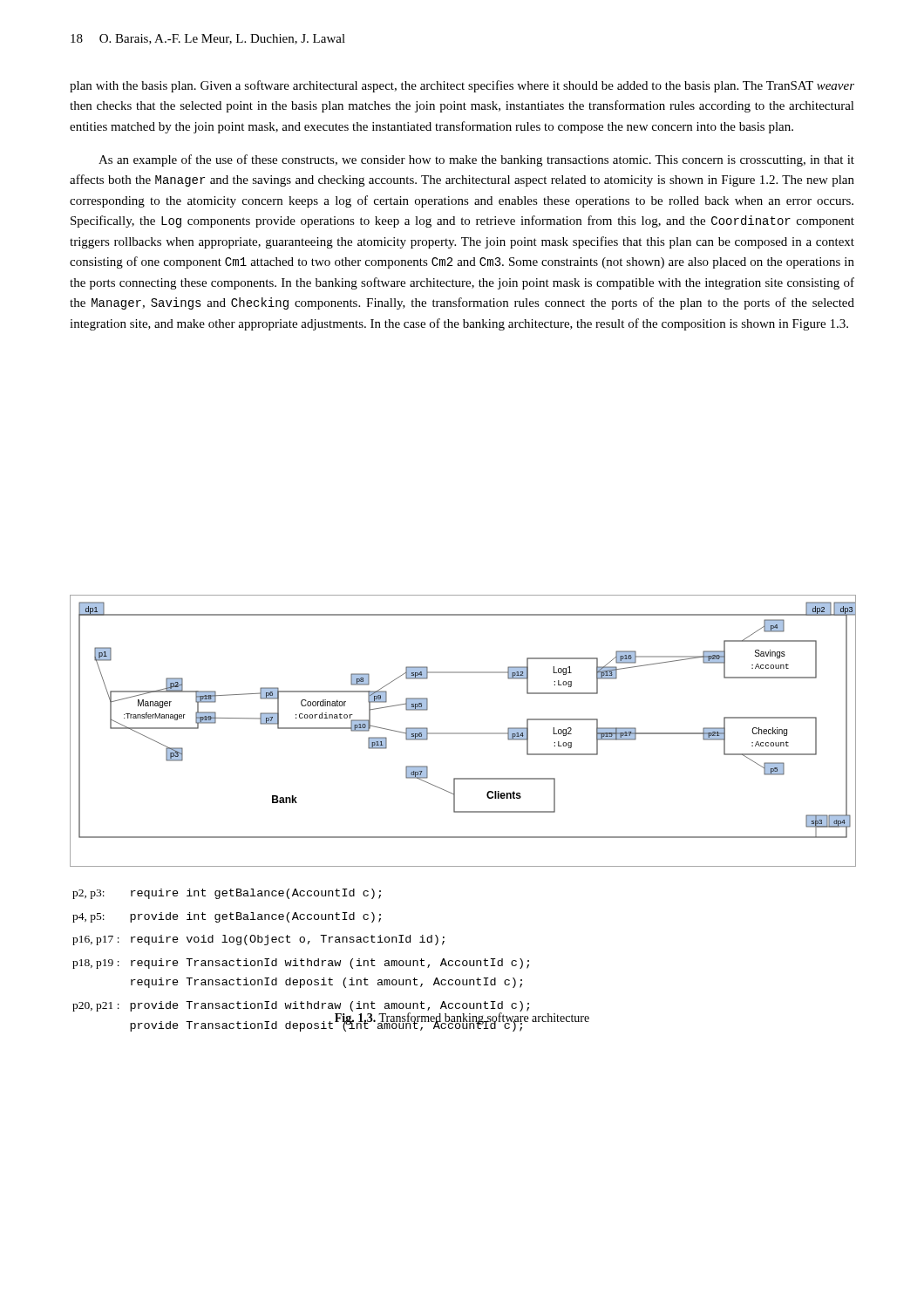Locate the text block that says "plan with the basis plan. Given"
The height and width of the screenshot is (1308, 924).
pos(462,205)
